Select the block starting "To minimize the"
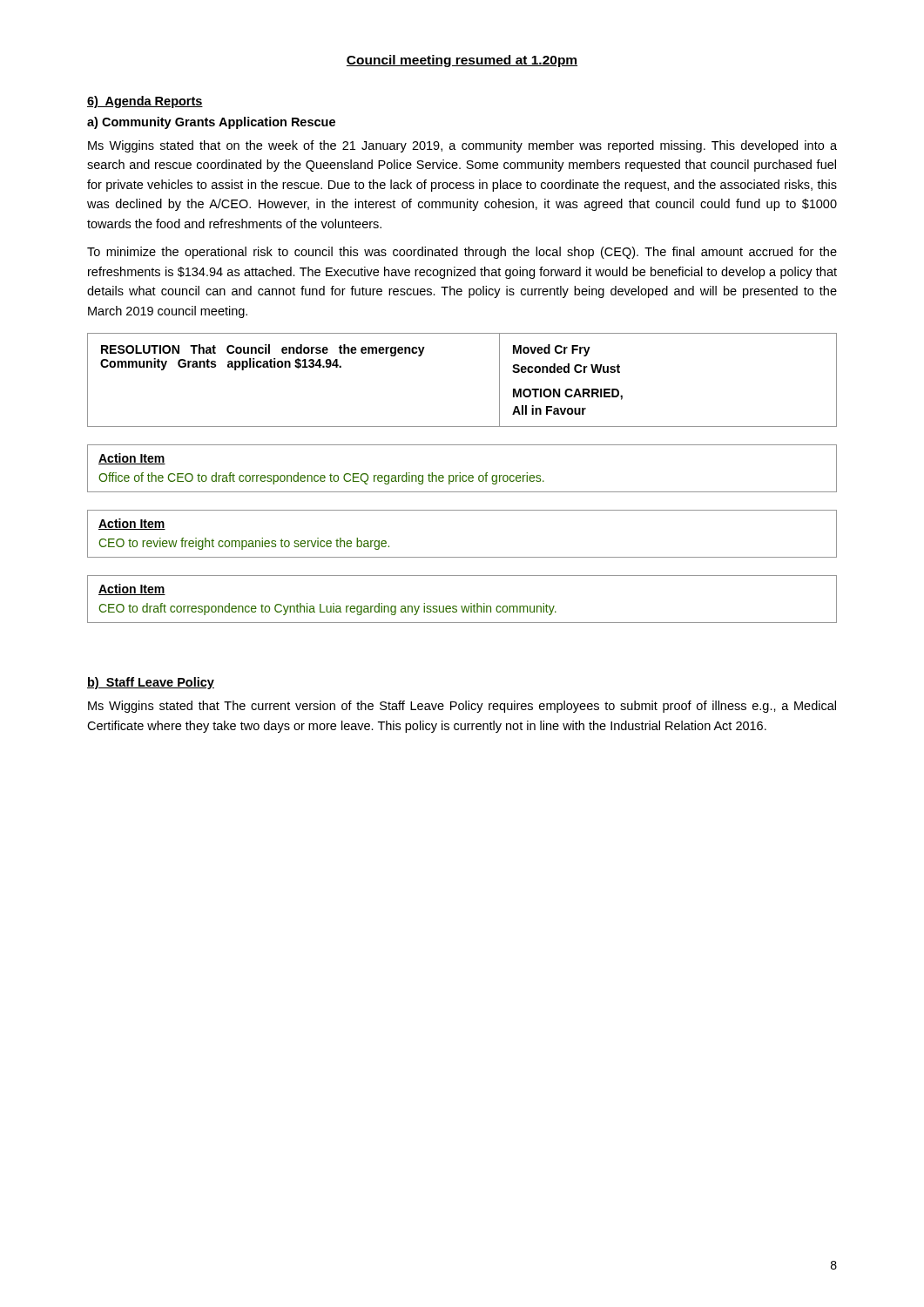The image size is (924, 1307). (x=462, y=282)
